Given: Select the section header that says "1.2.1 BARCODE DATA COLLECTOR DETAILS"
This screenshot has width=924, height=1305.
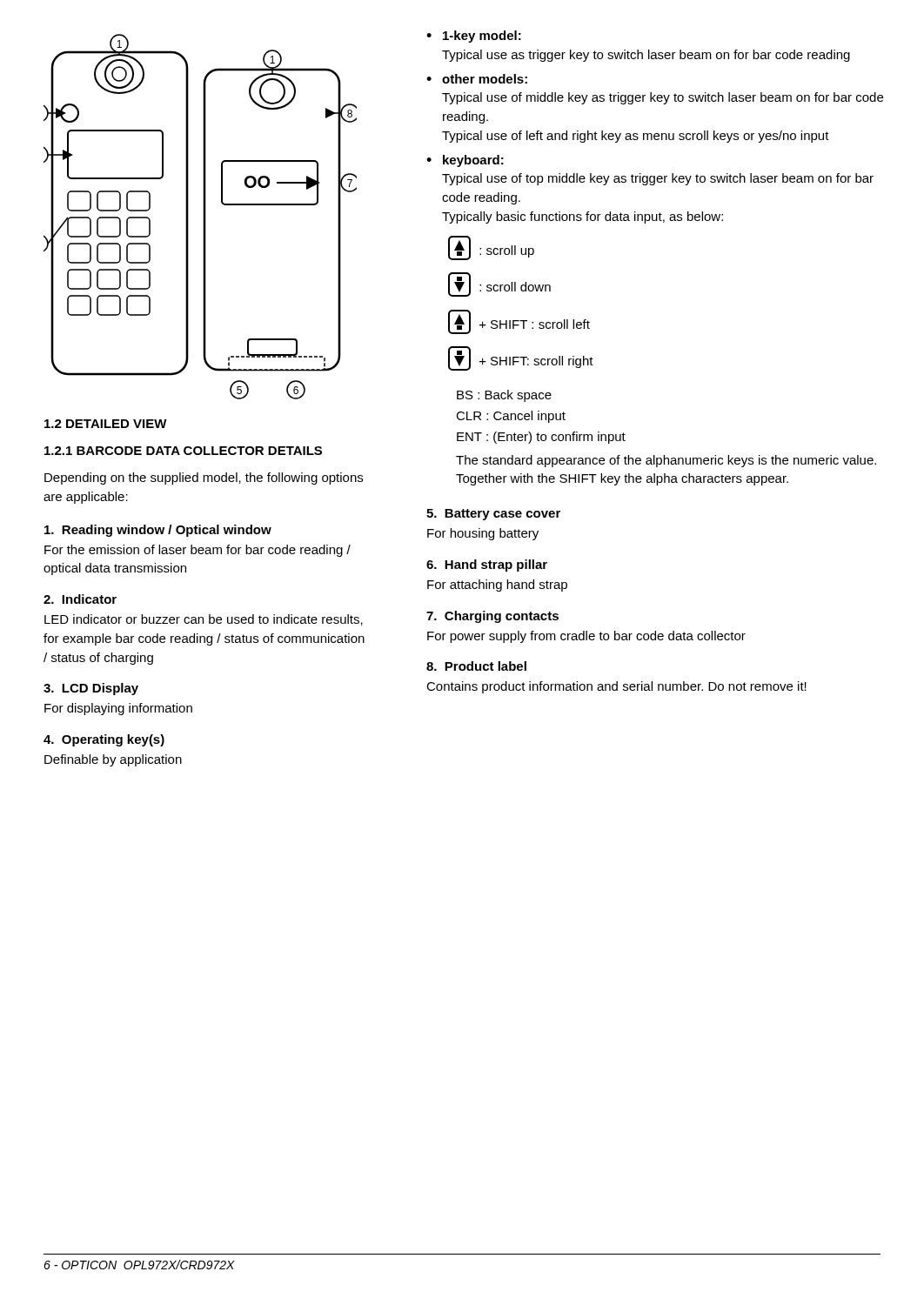Looking at the screenshot, I should tap(183, 450).
